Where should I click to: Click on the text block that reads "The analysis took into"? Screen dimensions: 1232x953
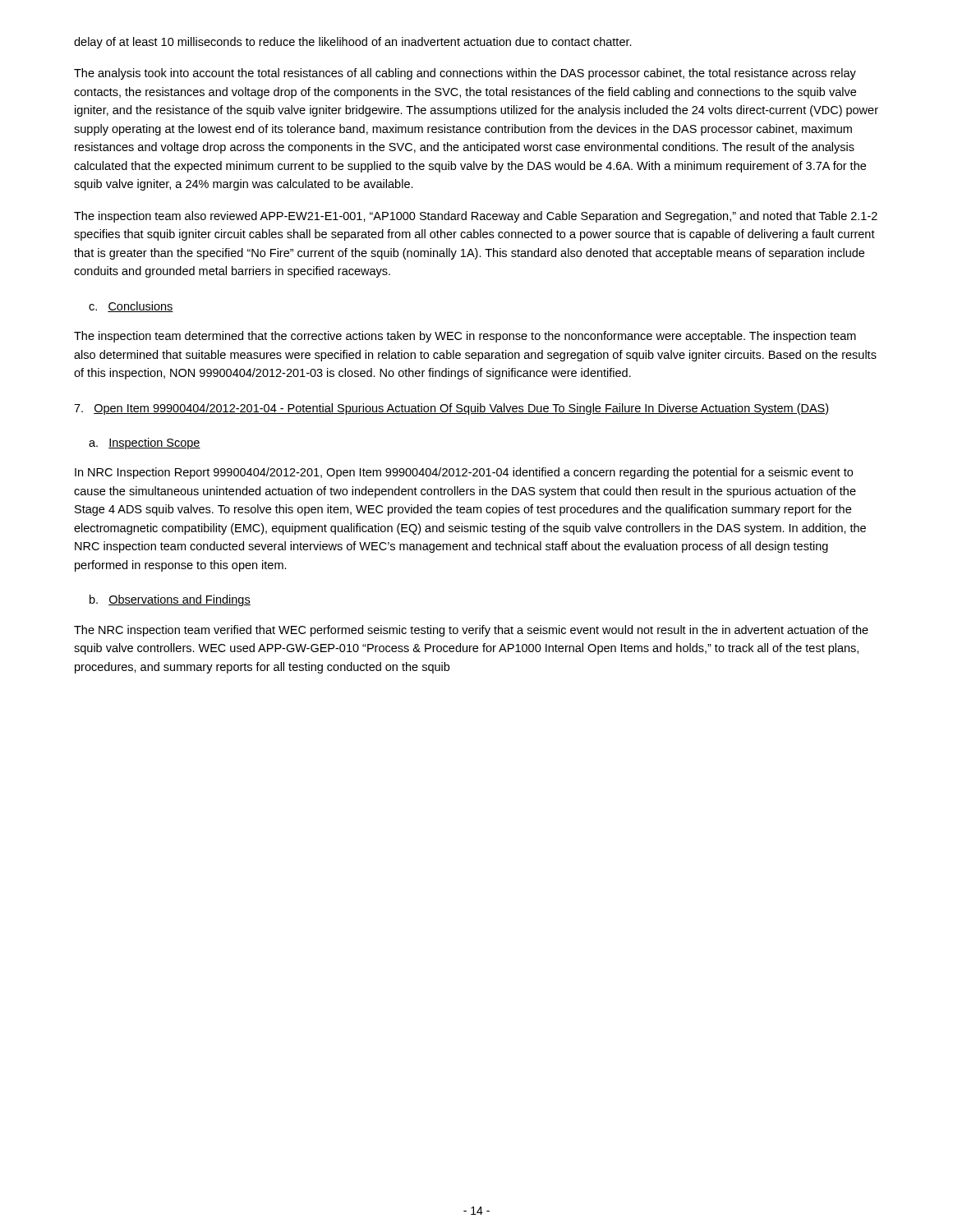pos(476,129)
